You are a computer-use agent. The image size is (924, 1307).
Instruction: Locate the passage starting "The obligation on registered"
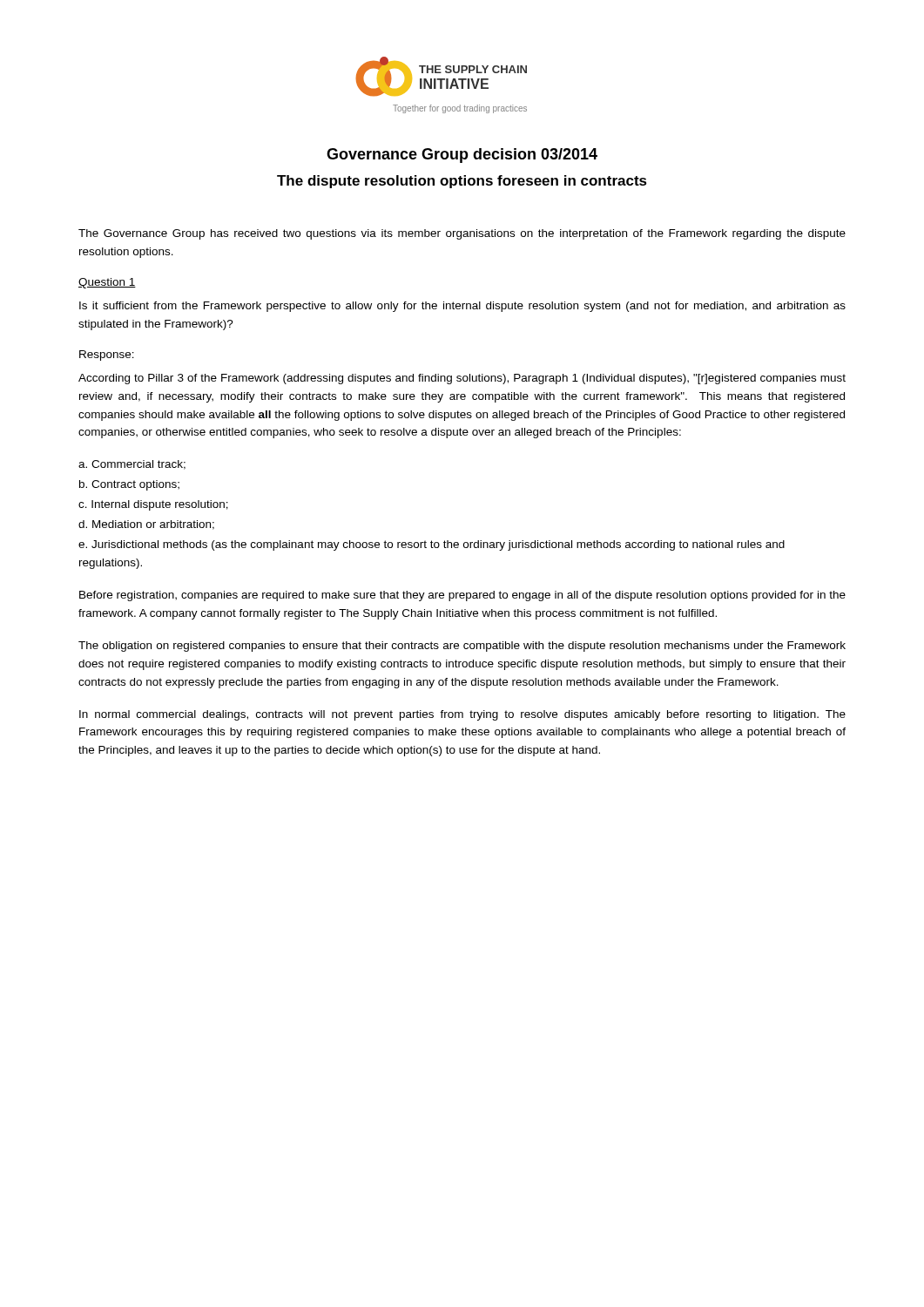point(462,663)
